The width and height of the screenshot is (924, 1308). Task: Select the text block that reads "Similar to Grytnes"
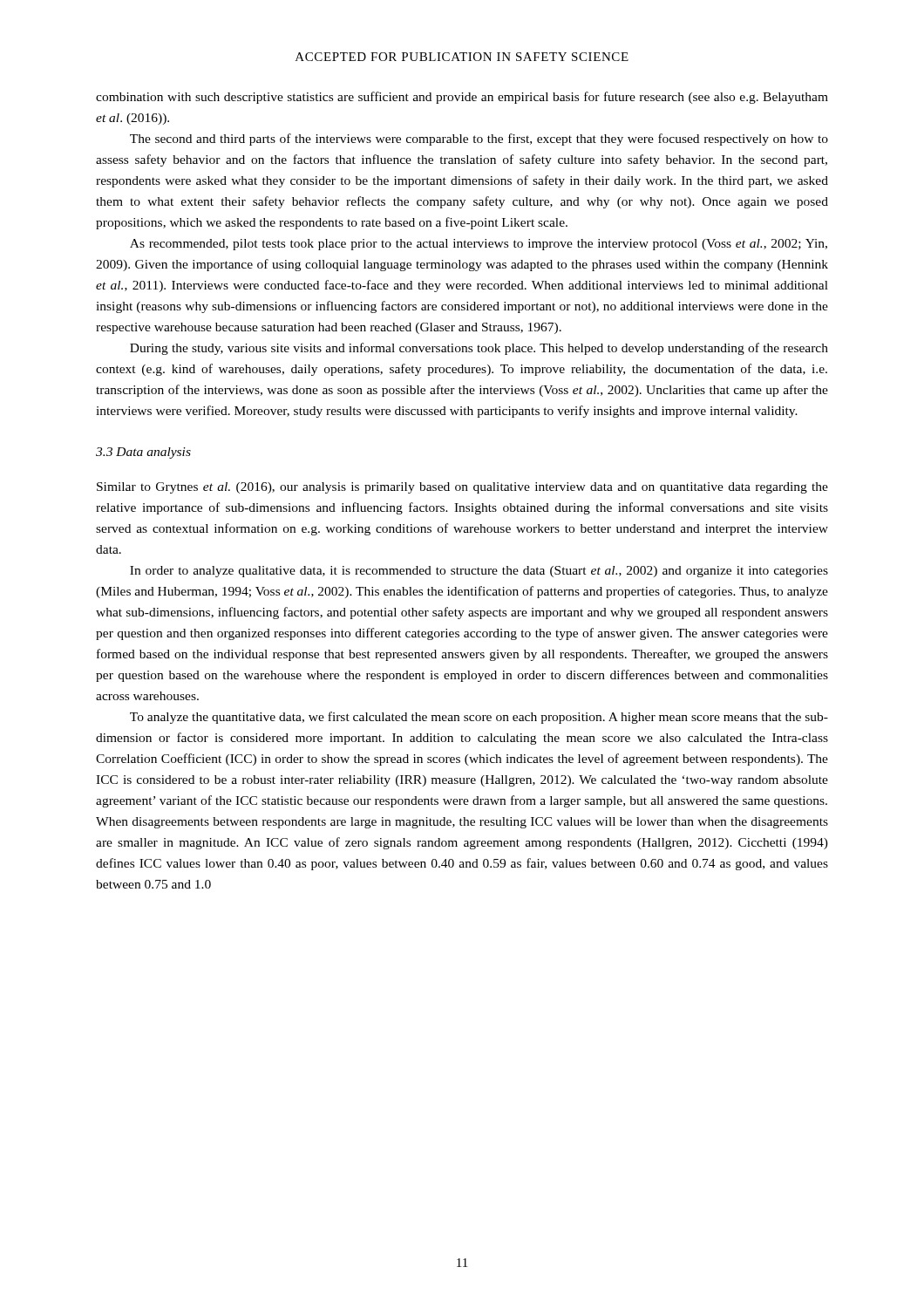[x=462, y=518]
